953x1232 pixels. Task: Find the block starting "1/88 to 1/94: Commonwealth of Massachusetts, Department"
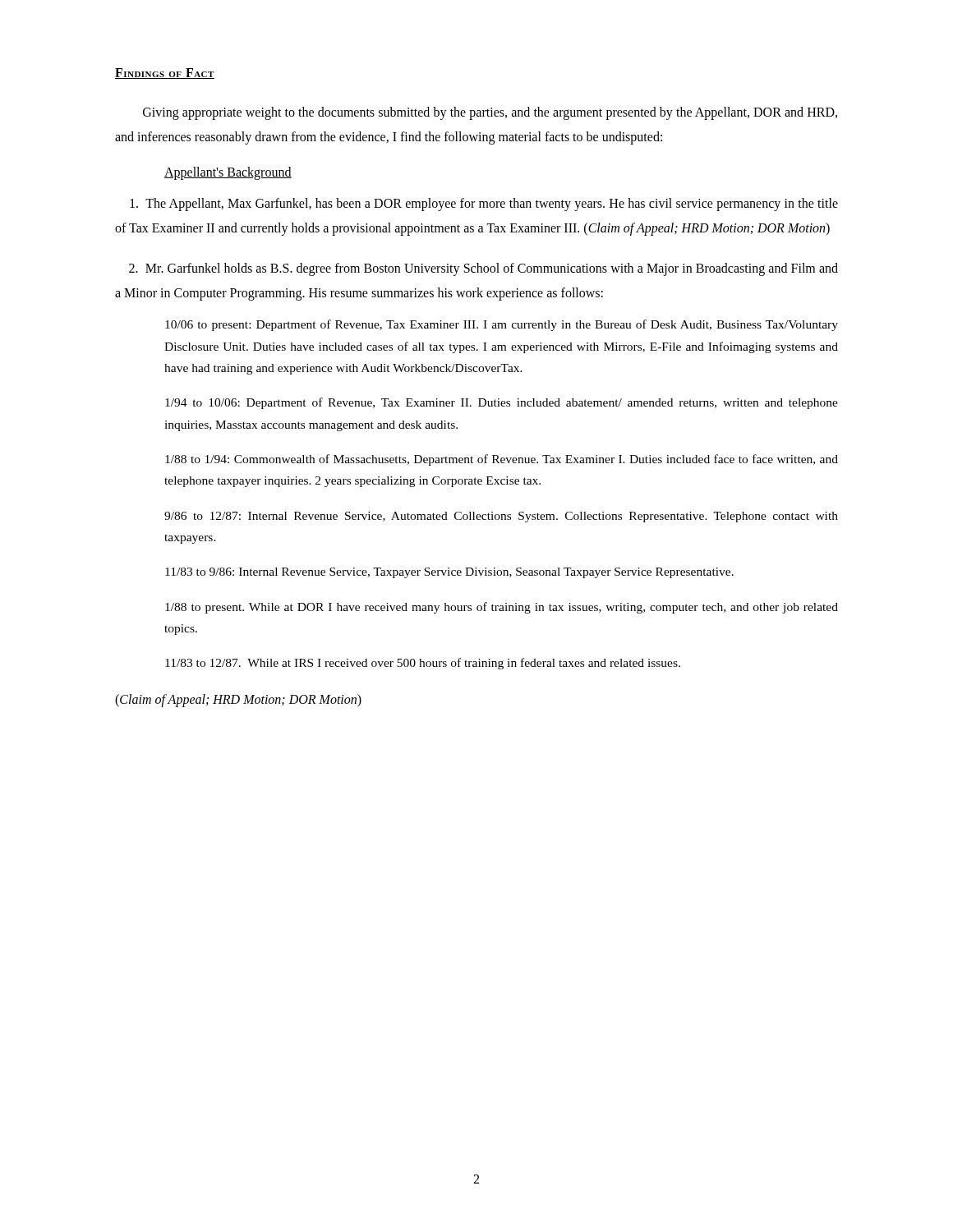click(501, 470)
